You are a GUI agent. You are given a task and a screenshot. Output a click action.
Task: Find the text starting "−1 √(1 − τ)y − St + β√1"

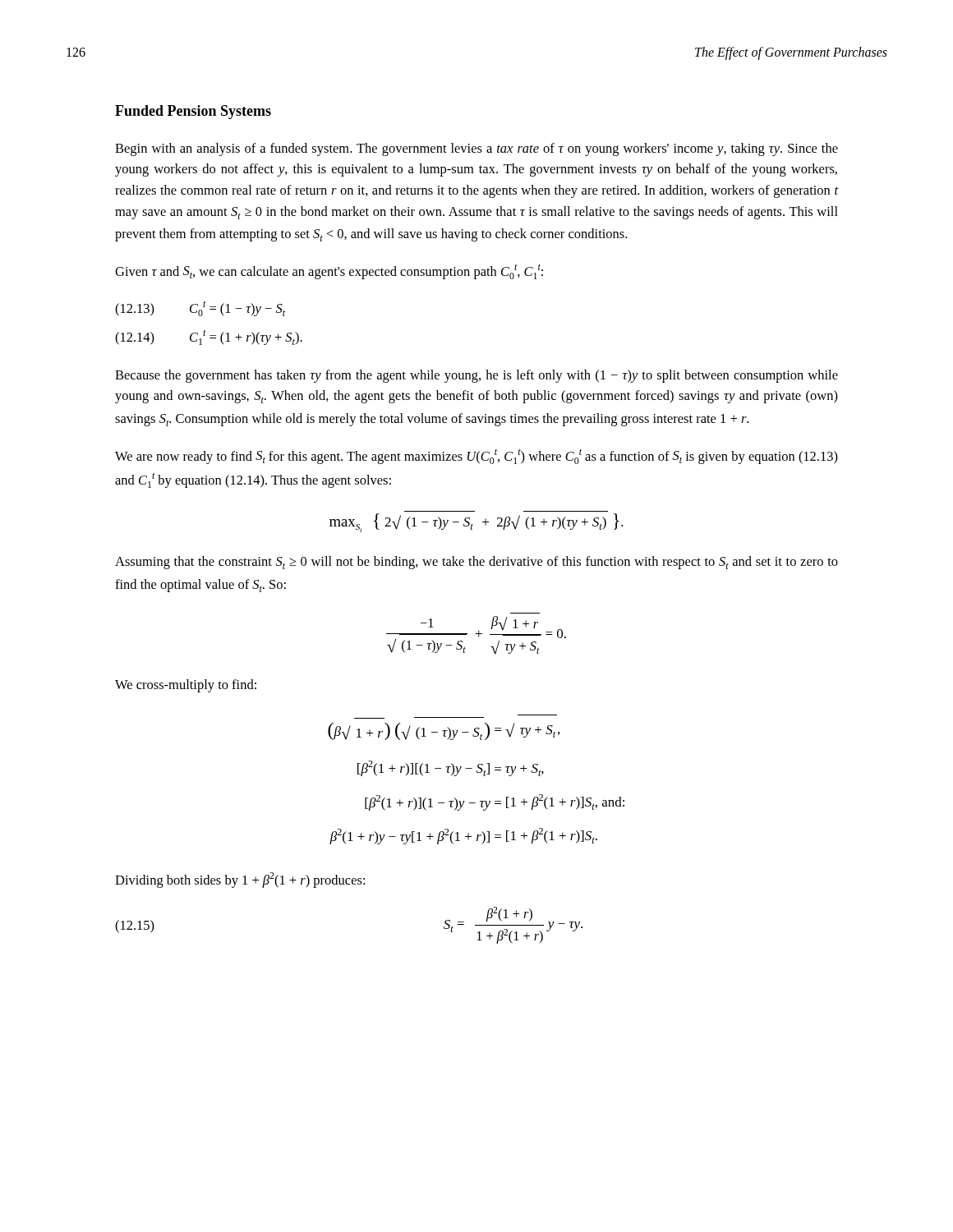tap(476, 635)
